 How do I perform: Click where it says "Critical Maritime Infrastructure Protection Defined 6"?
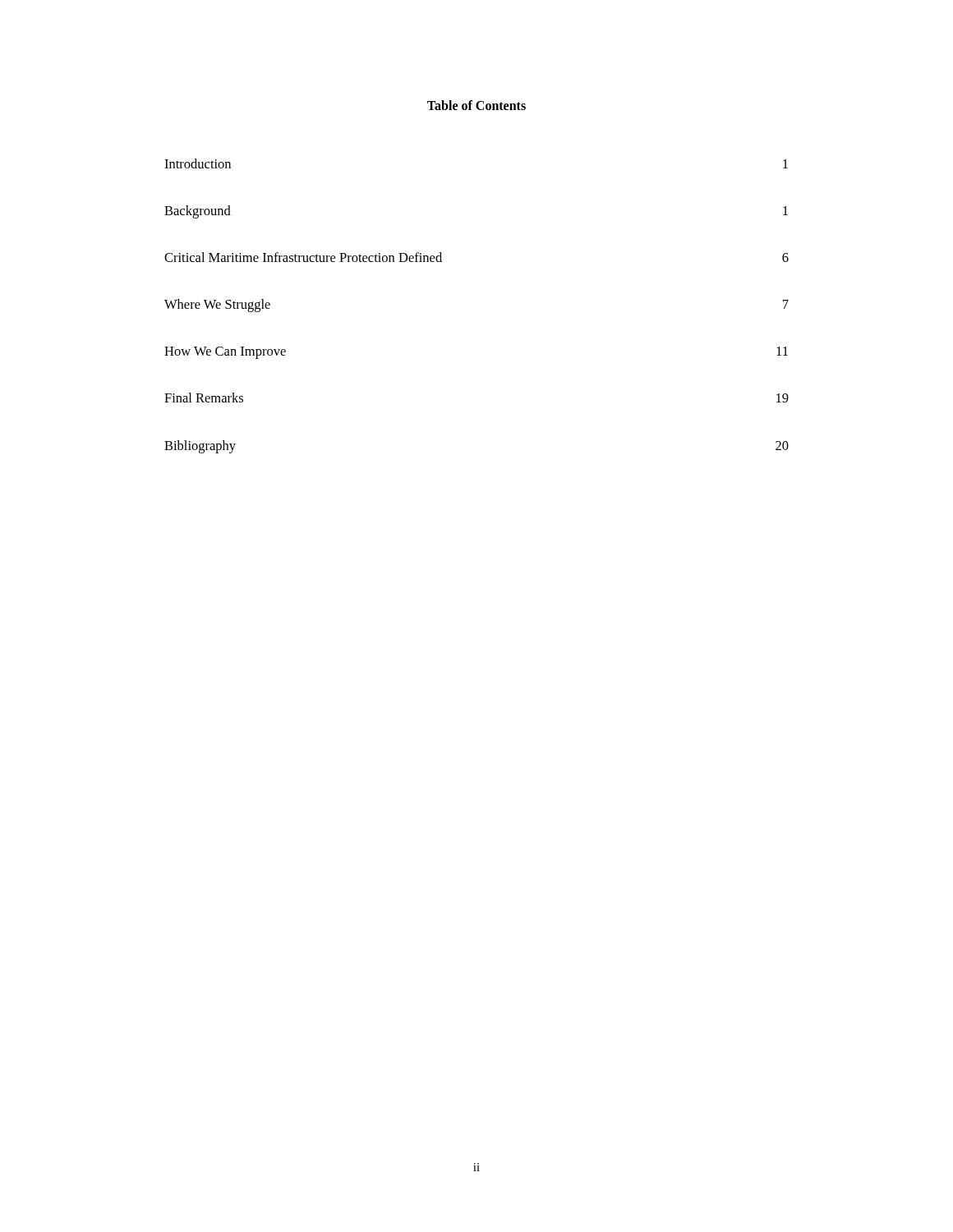(x=314, y=257)
